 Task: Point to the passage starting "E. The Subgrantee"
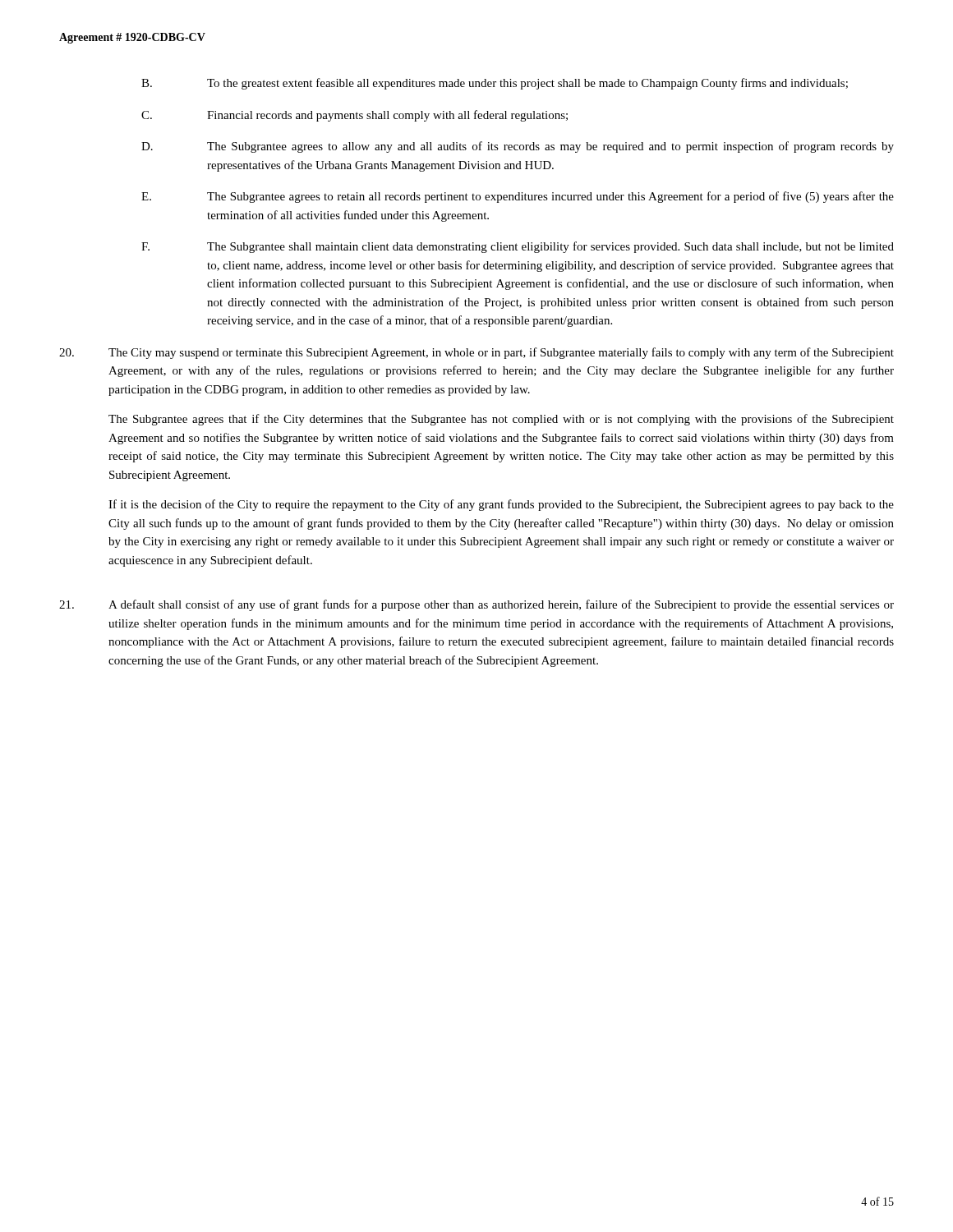click(x=476, y=206)
